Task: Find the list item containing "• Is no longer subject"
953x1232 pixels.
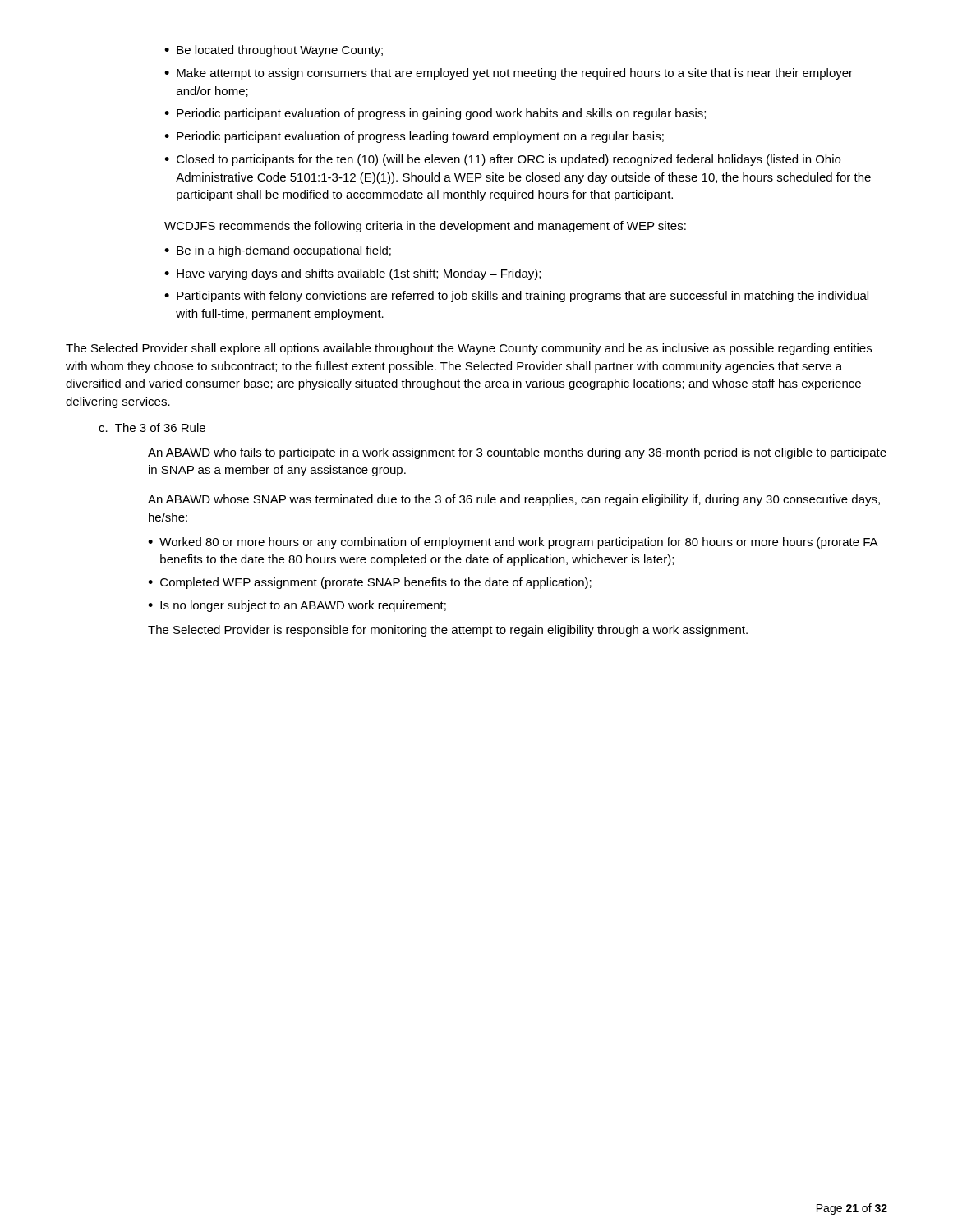Action: [297, 605]
